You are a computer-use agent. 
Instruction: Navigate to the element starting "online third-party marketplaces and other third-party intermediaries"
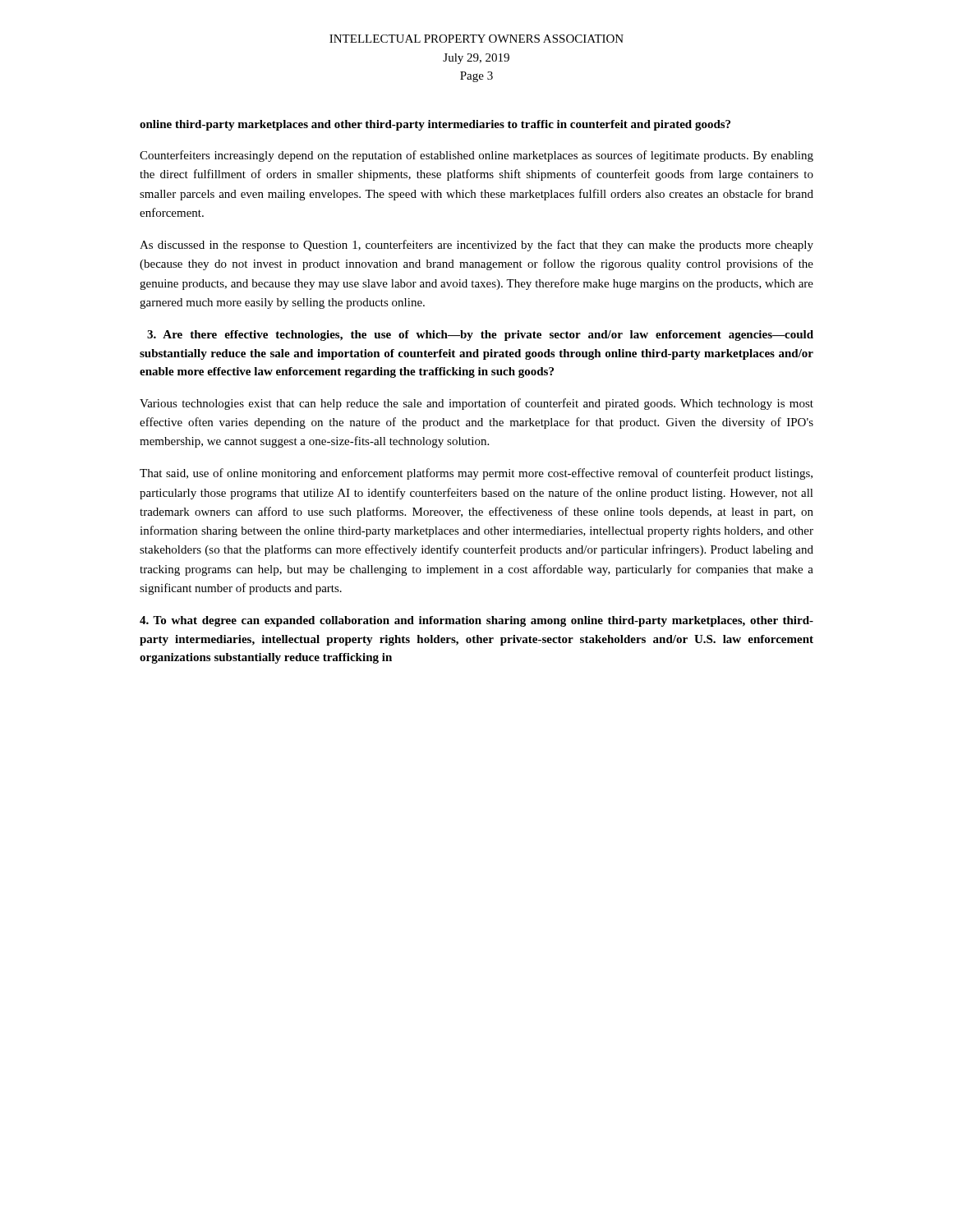coord(435,124)
